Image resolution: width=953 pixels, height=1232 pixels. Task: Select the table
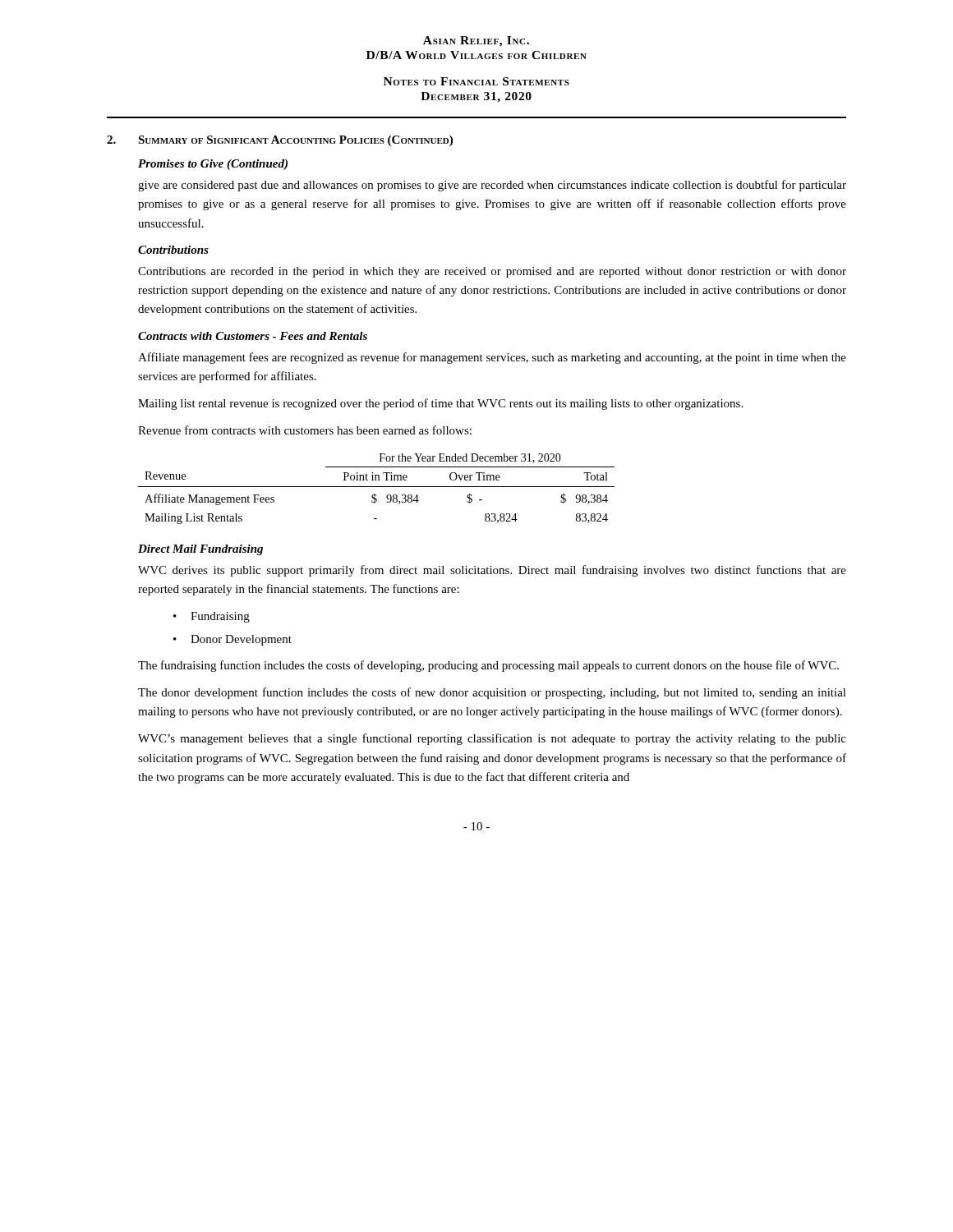tap(492, 488)
